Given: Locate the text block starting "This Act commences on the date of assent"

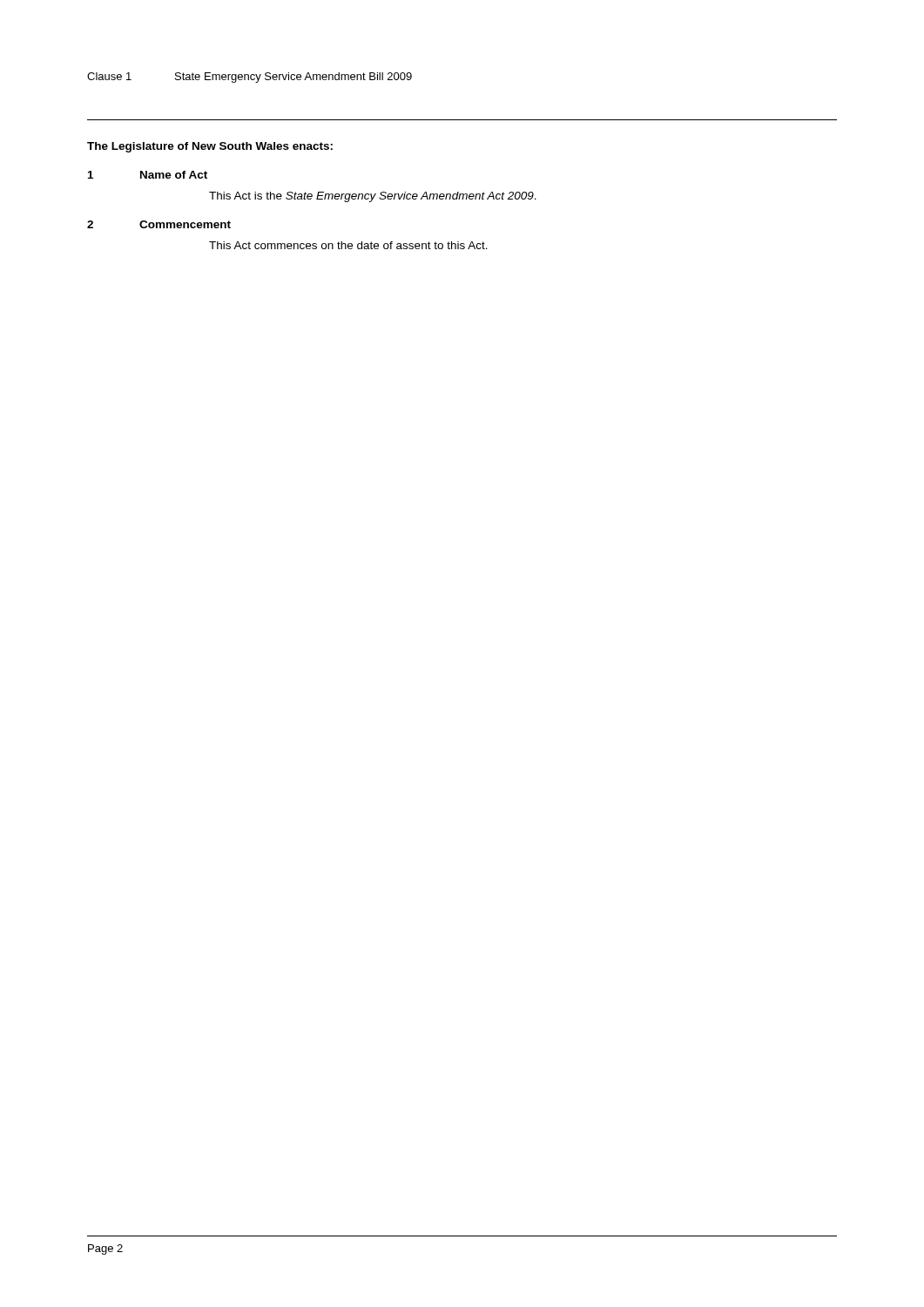Looking at the screenshot, I should click(349, 245).
